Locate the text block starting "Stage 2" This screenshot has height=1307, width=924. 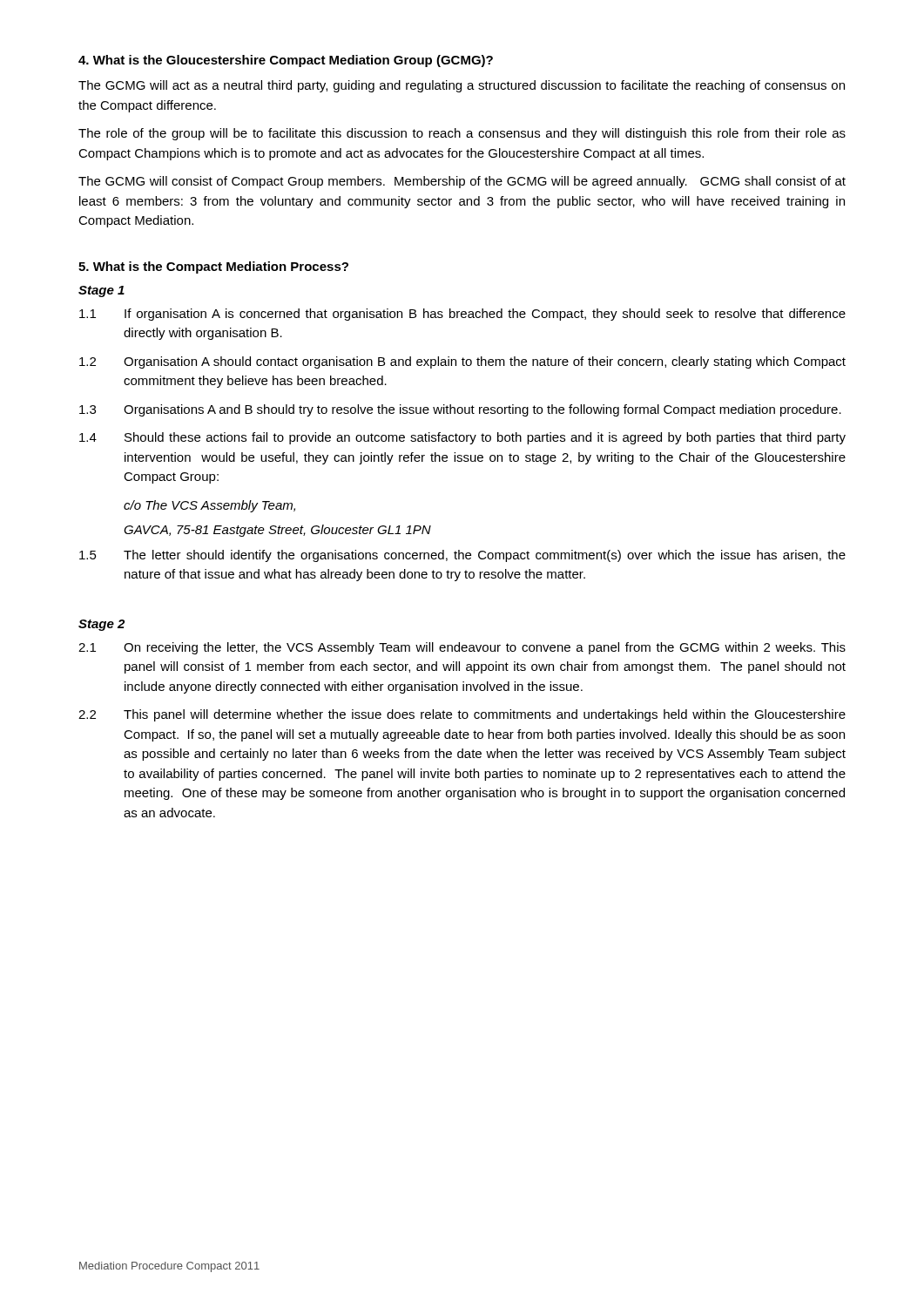102,623
